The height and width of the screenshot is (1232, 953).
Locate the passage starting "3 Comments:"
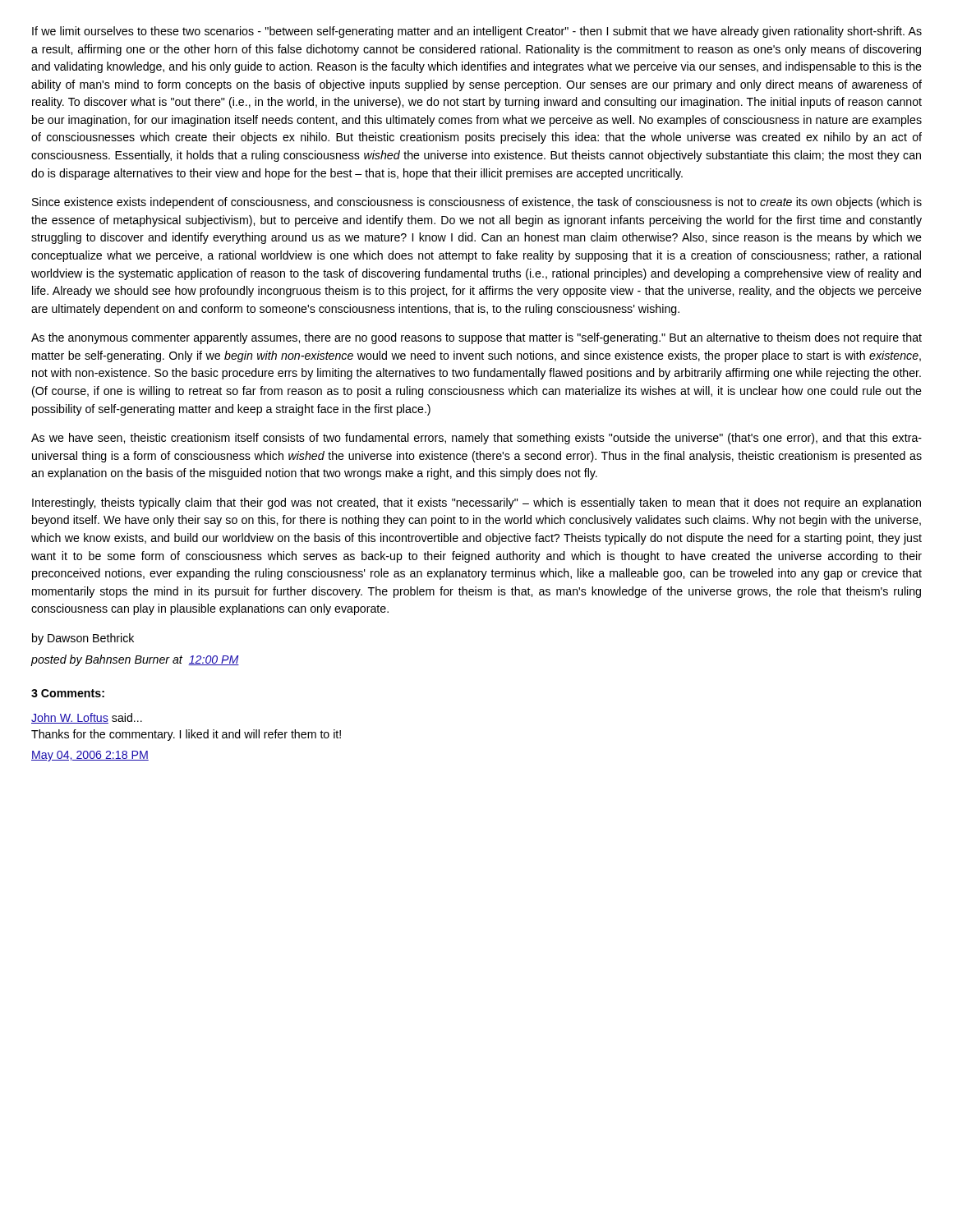(x=68, y=694)
